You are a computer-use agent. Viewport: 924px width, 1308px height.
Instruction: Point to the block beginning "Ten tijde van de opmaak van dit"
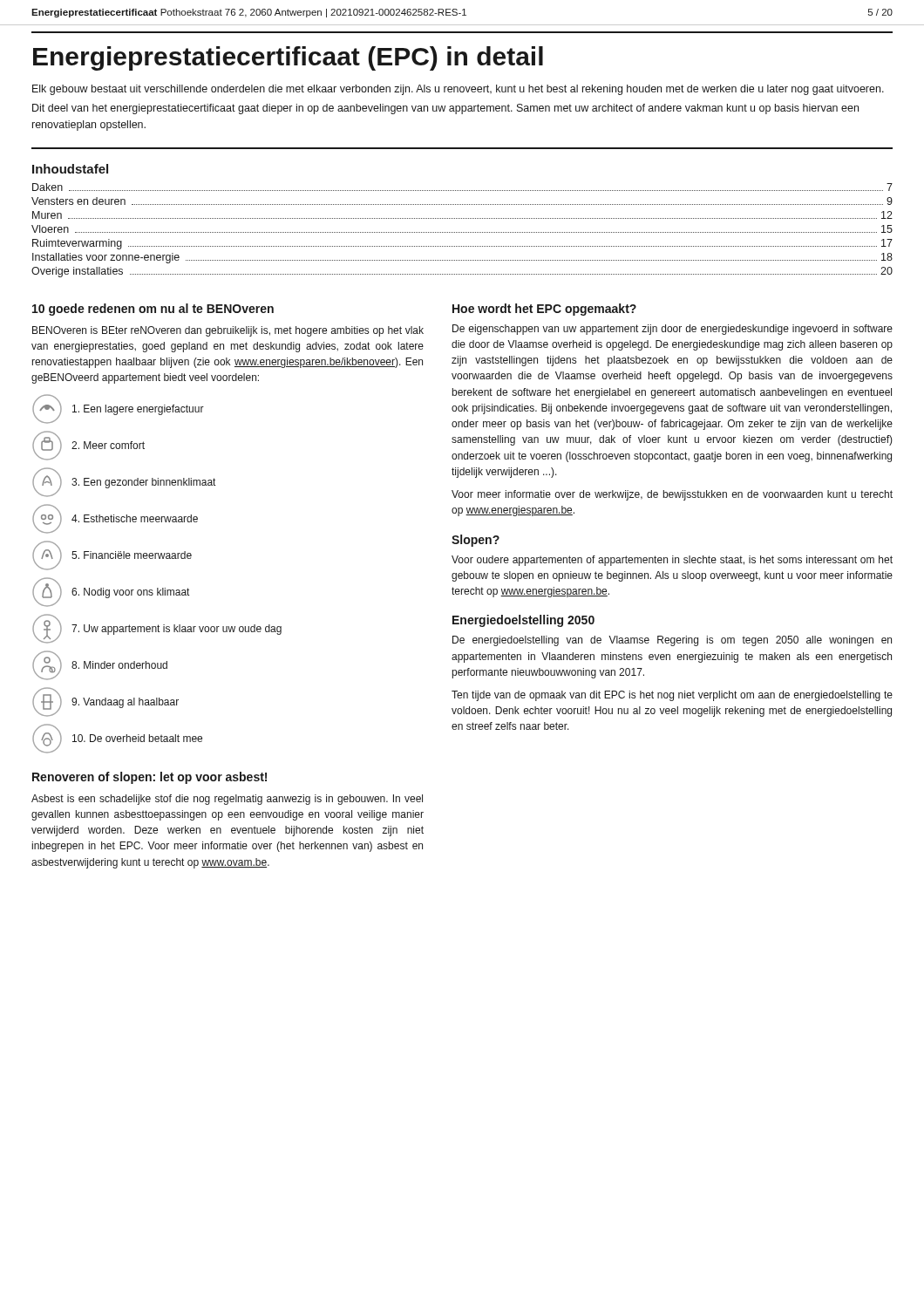point(672,711)
